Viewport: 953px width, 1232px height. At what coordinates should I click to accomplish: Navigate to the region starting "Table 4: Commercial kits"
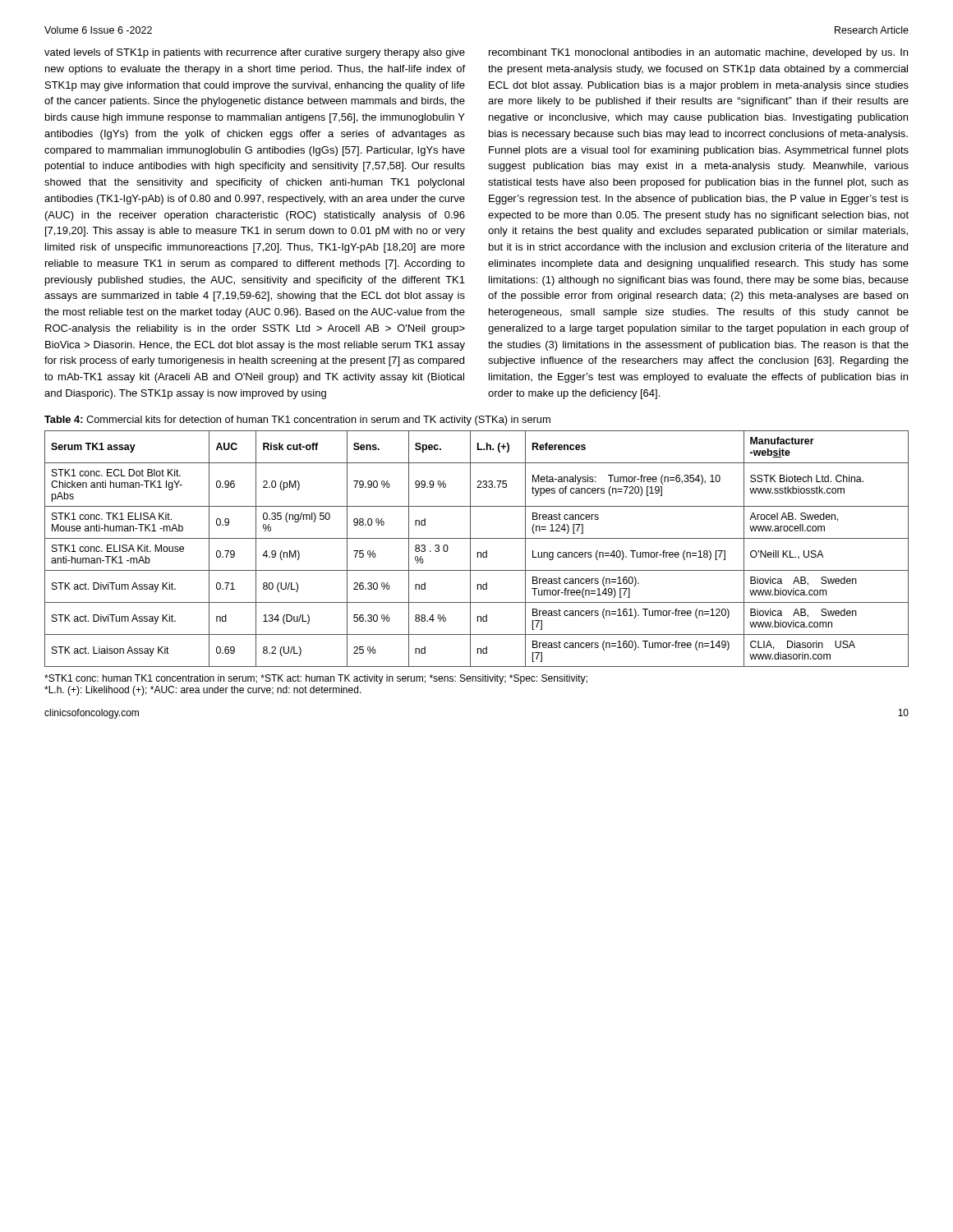(298, 419)
